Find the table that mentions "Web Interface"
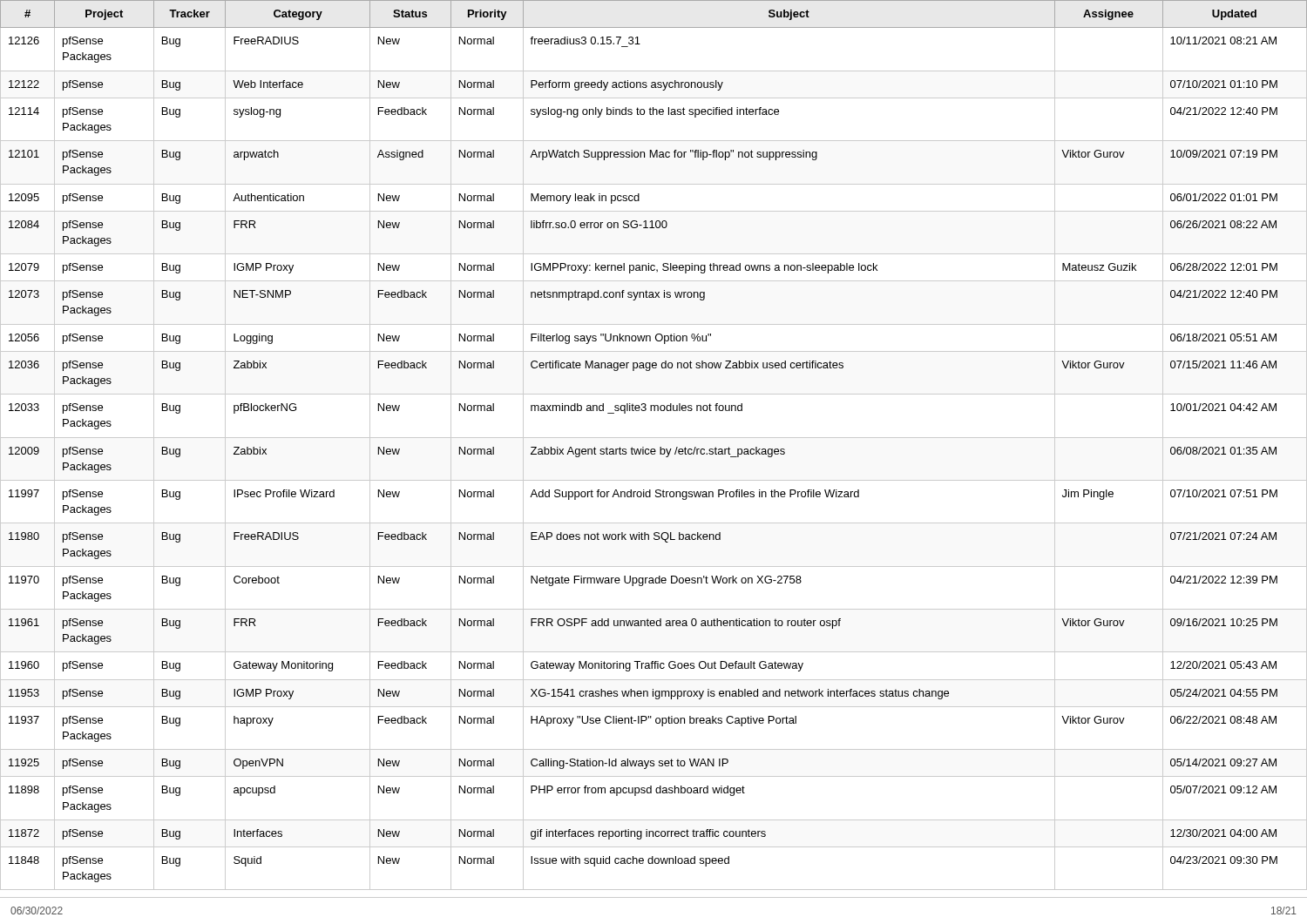 click(654, 445)
